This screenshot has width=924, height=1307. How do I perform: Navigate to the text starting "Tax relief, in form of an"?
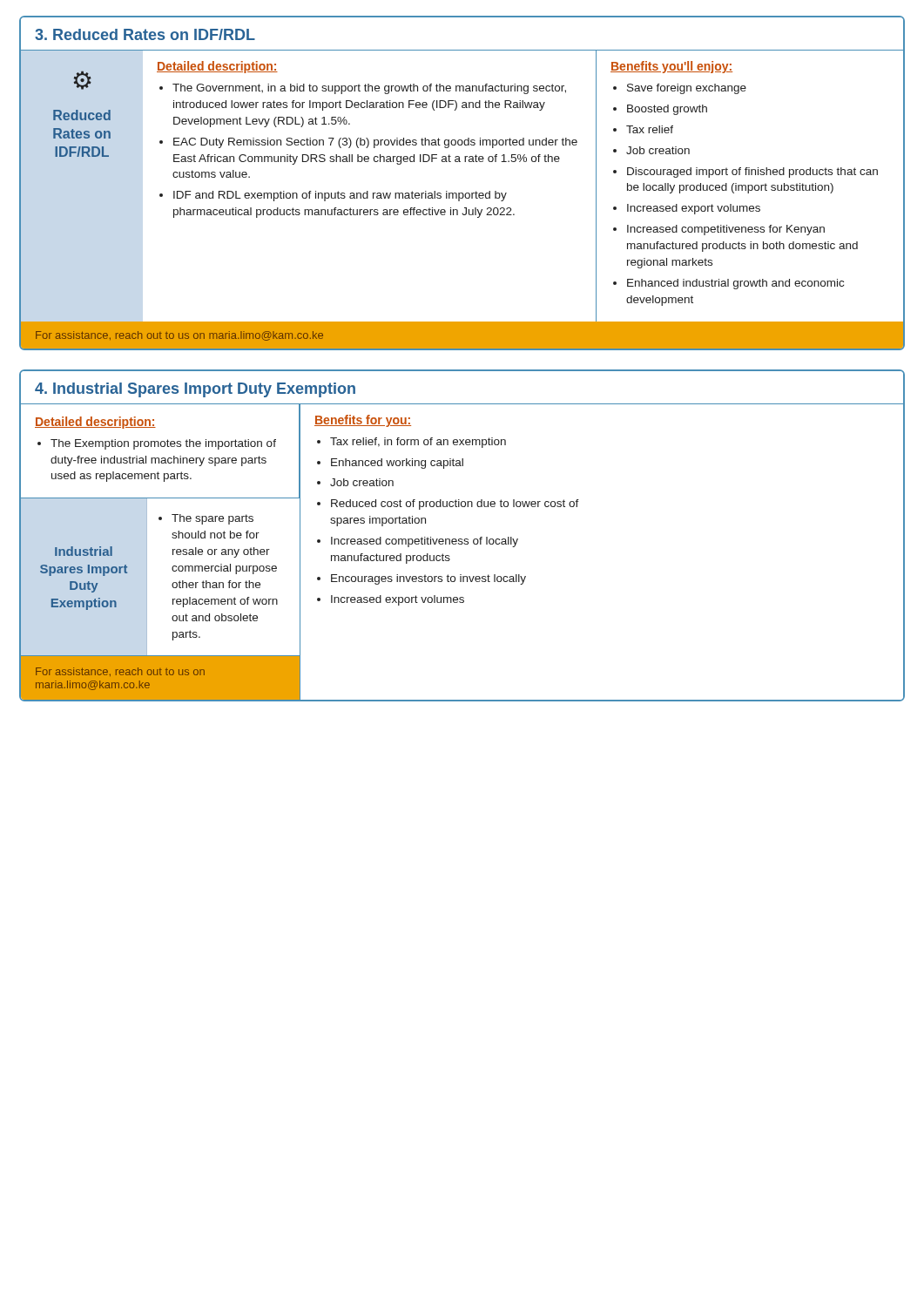418,441
